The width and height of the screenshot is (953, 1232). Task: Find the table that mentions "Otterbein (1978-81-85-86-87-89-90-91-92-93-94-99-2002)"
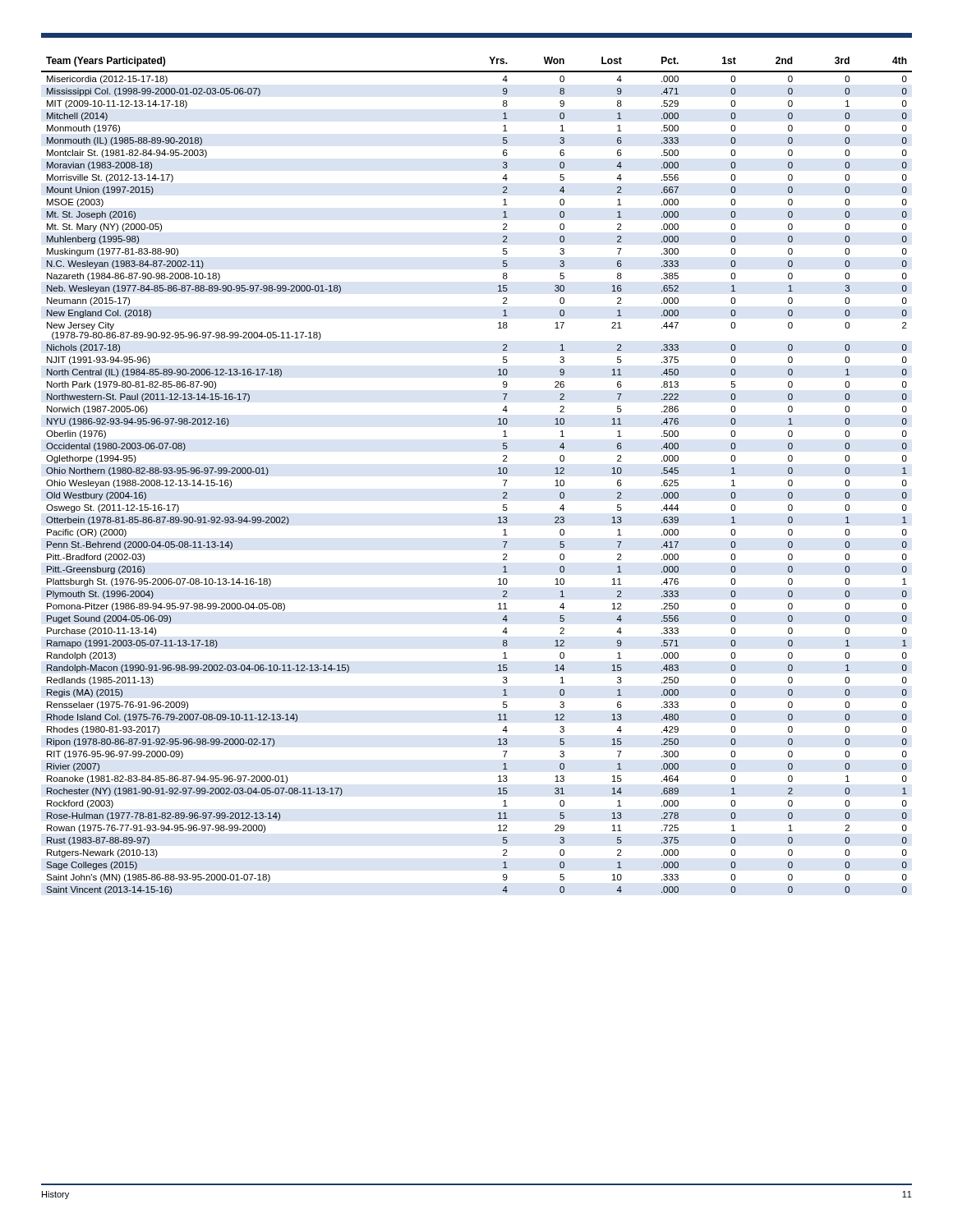tap(476, 474)
